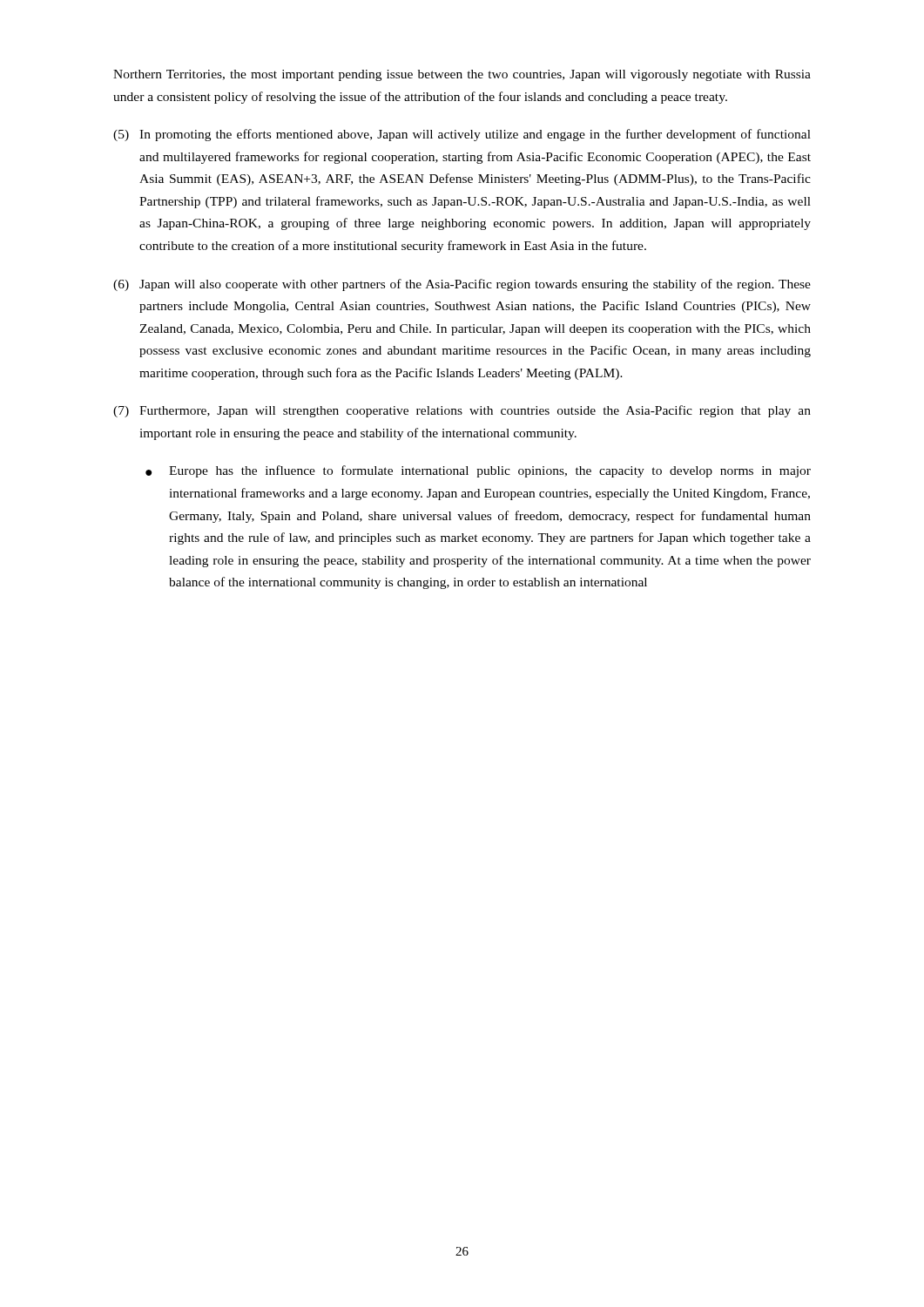The height and width of the screenshot is (1307, 924).
Task: Select the element starting "● Europe has the influence to"
Action: 478,526
